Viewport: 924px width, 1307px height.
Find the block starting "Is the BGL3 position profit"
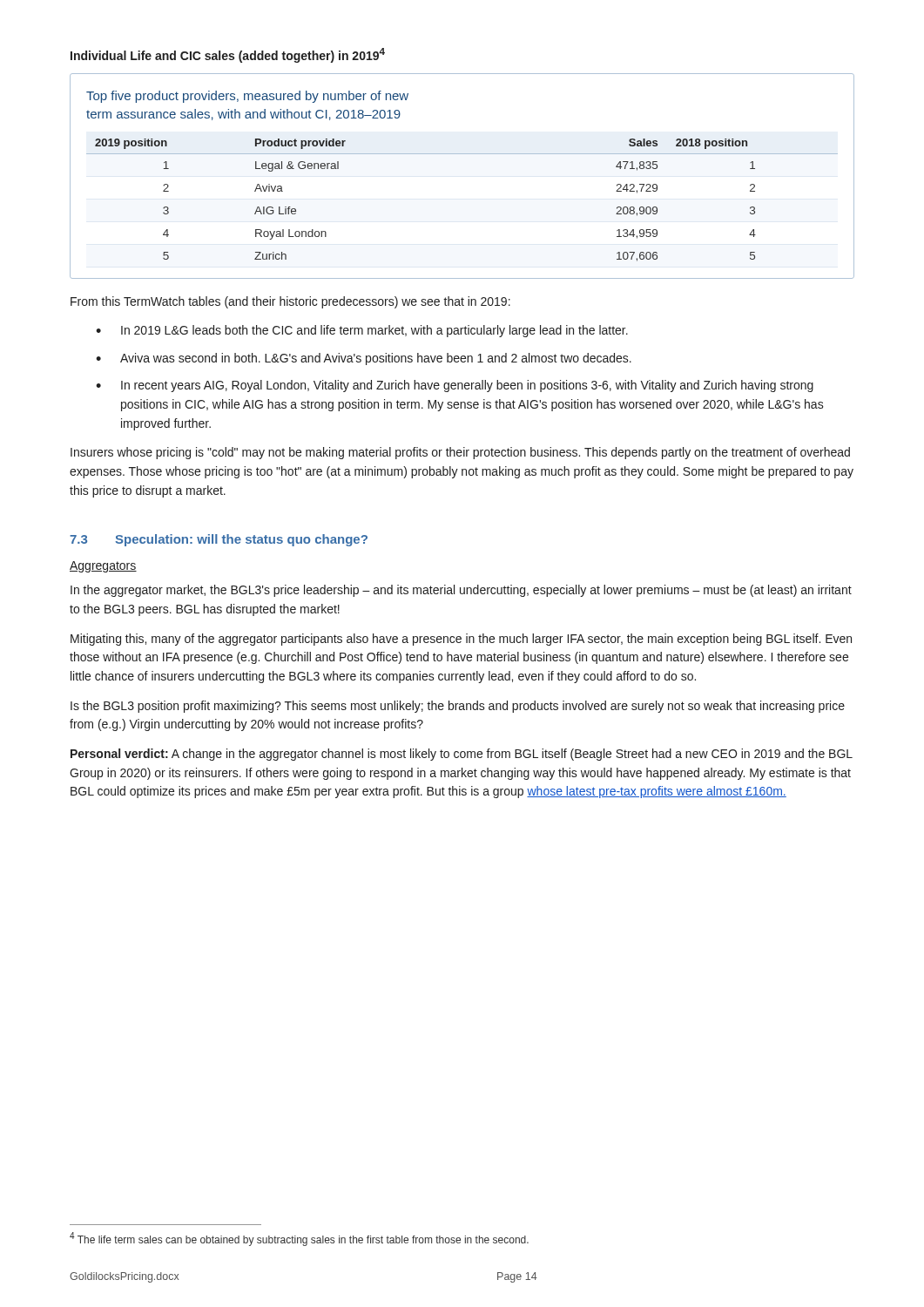[x=457, y=715]
